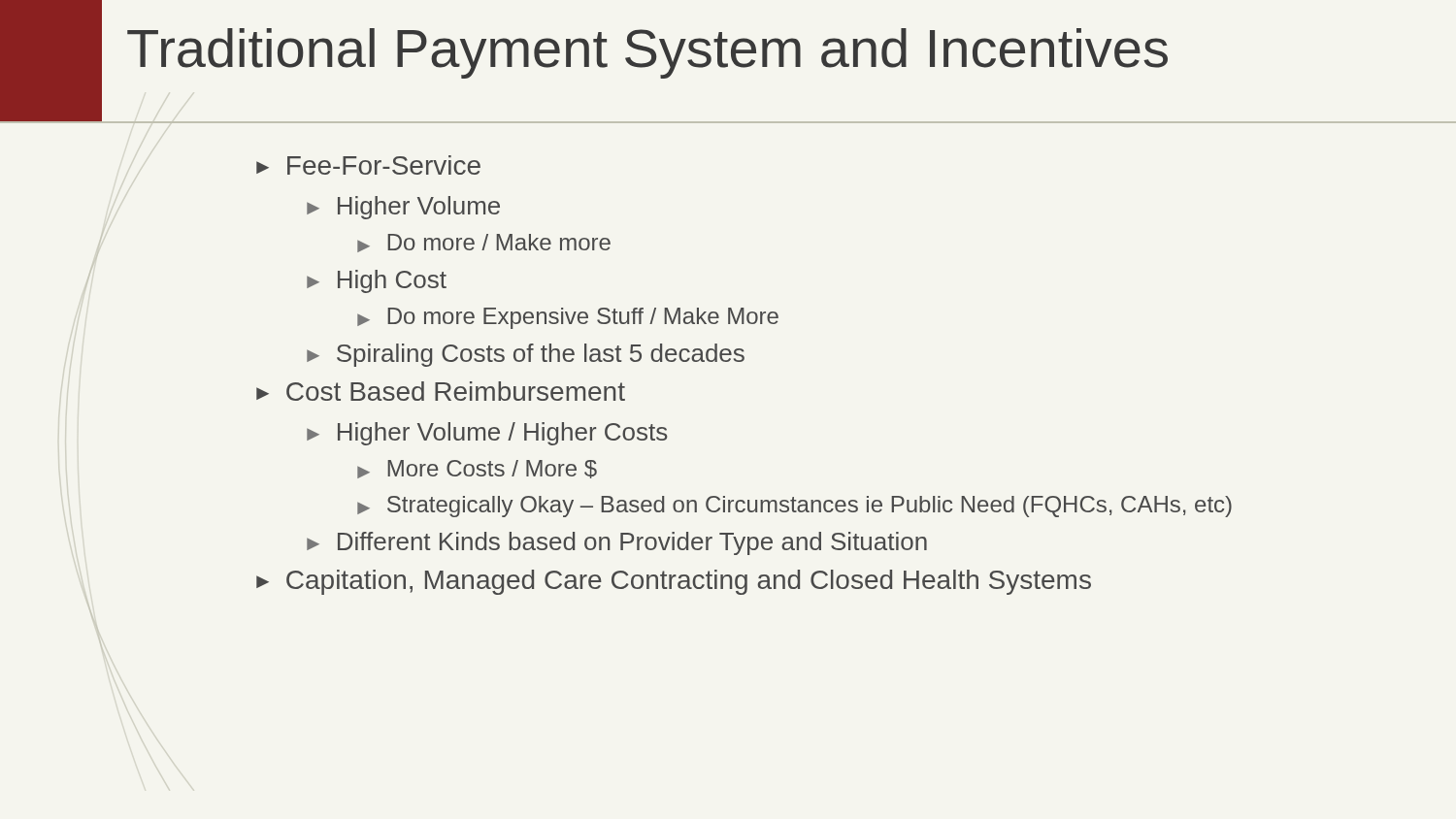Image resolution: width=1456 pixels, height=819 pixels.
Task: Locate the list item that says "► Strategically Okay"
Action: (793, 506)
